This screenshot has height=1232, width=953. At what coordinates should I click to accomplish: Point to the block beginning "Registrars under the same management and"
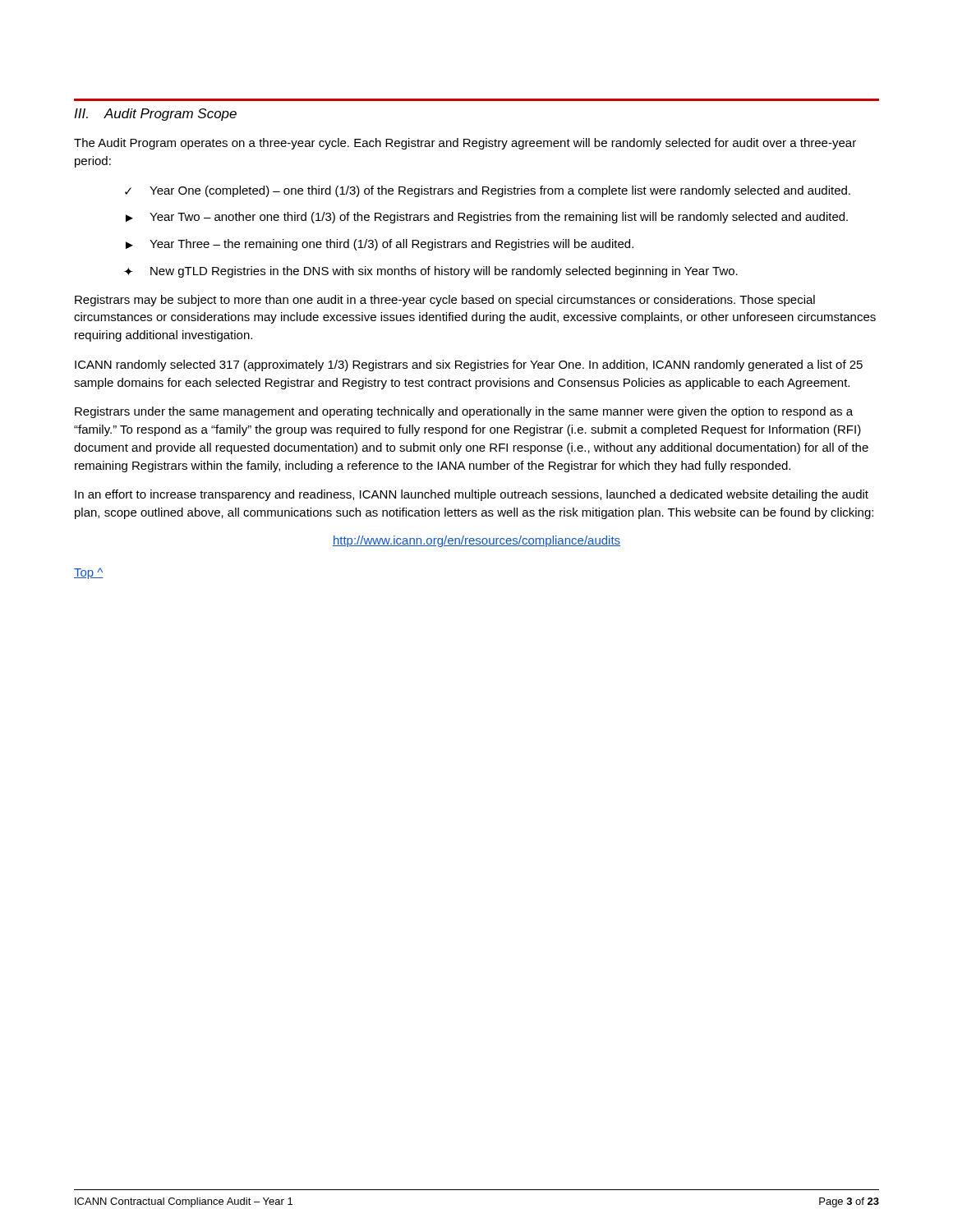click(x=476, y=438)
